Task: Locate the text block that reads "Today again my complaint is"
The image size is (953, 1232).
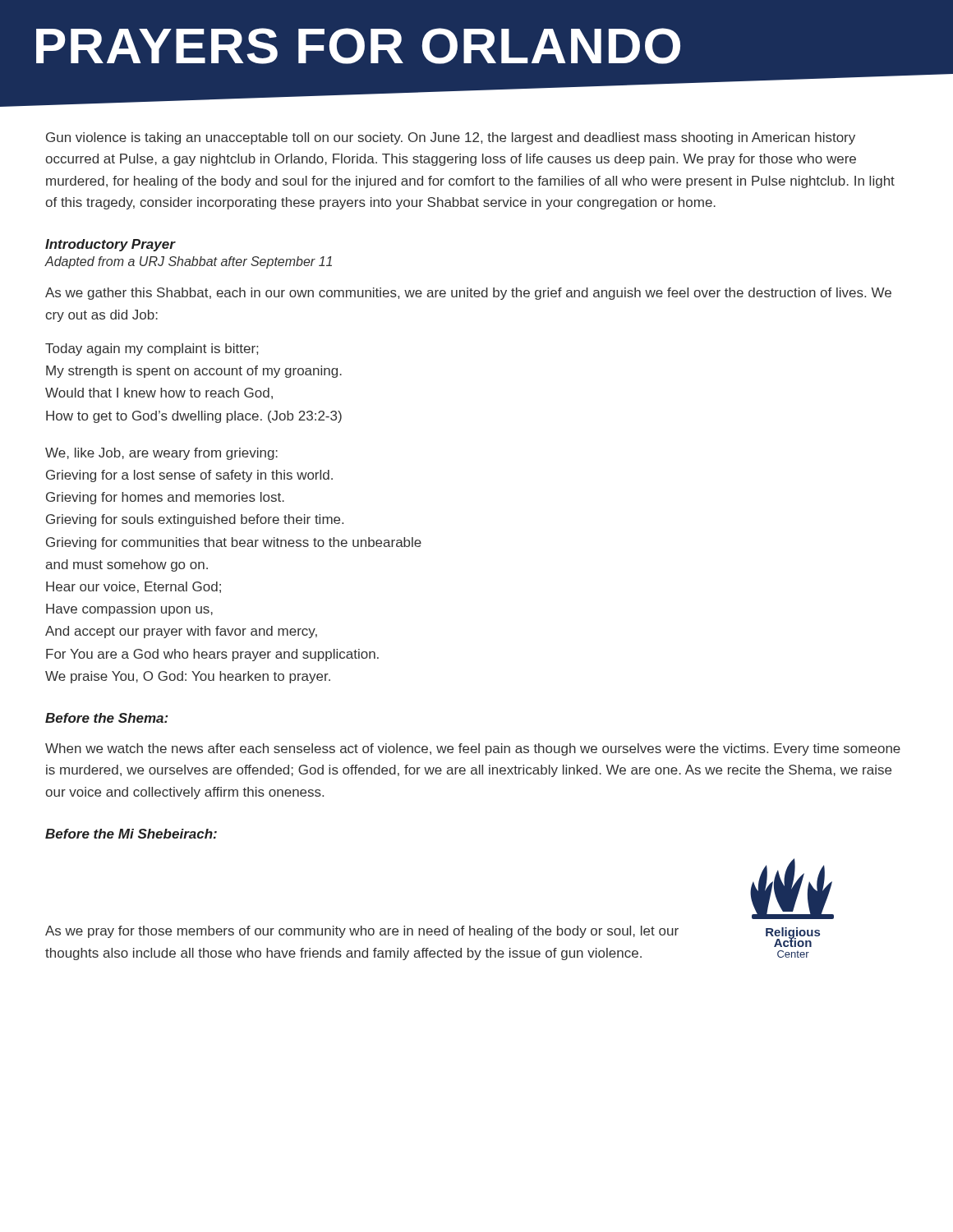Action: (x=152, y=349)
